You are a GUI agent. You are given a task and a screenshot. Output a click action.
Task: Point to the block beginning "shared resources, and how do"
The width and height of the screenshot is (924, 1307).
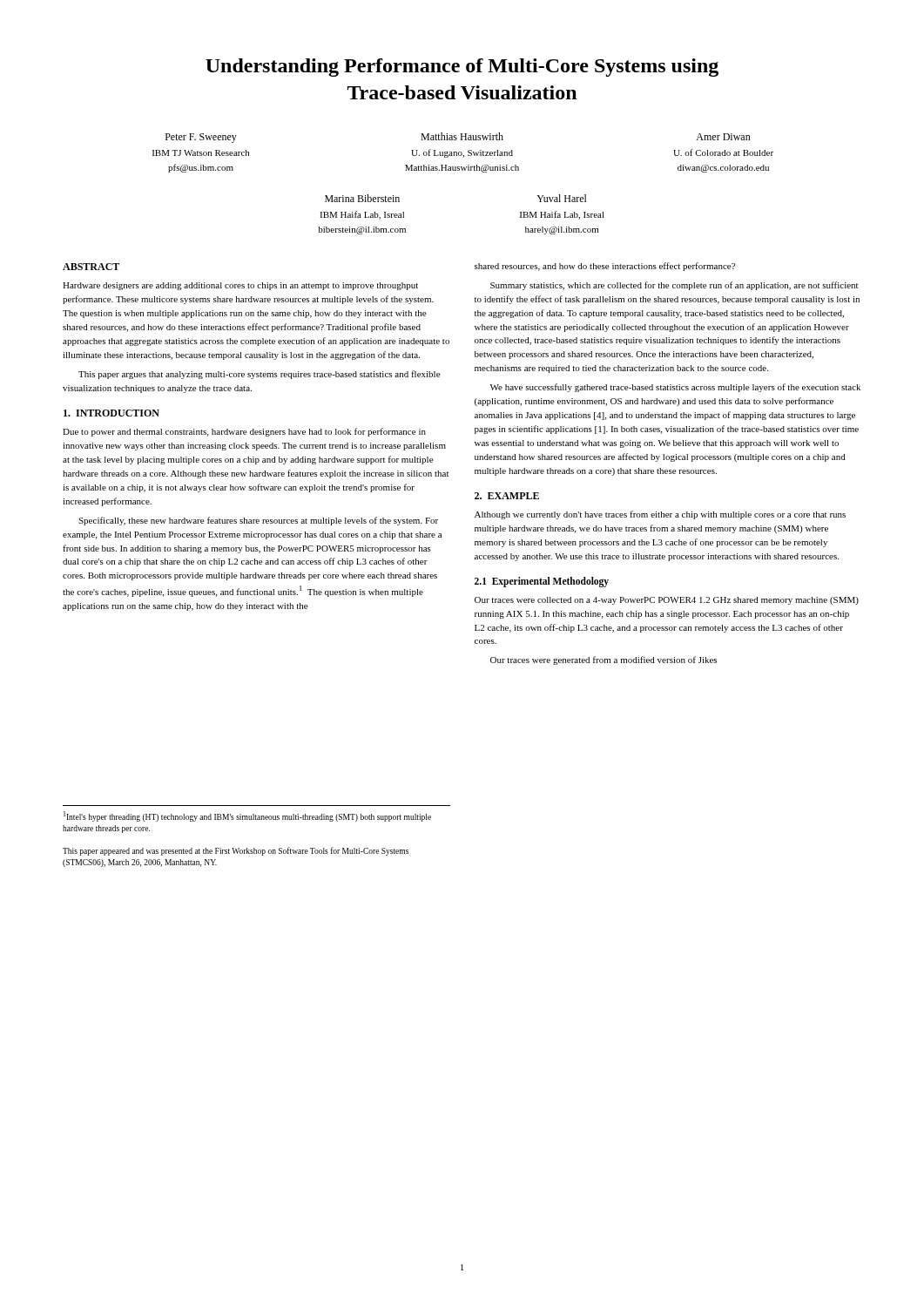point(668,369)
